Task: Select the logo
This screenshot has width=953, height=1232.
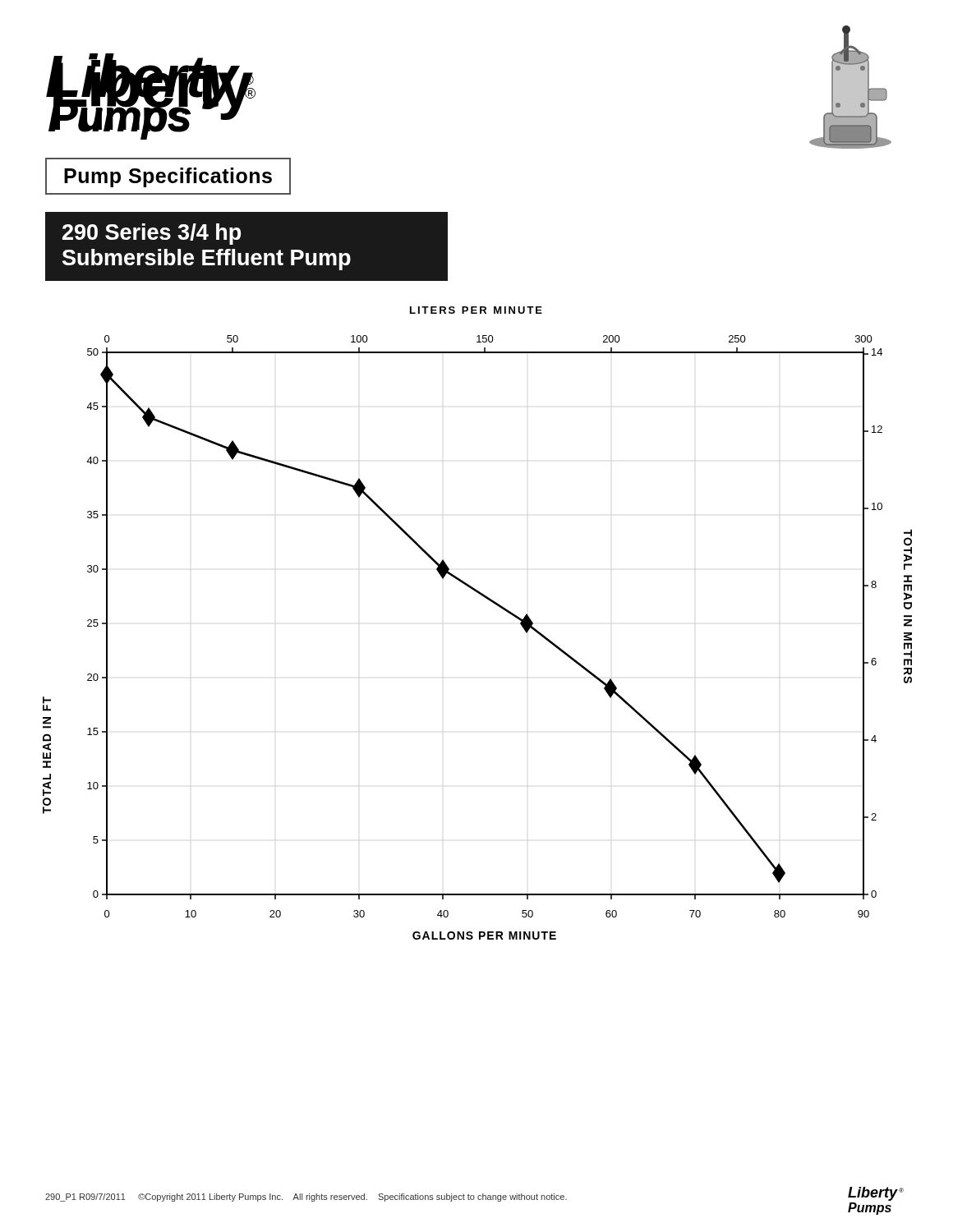Action: click(x=160, y=84)
